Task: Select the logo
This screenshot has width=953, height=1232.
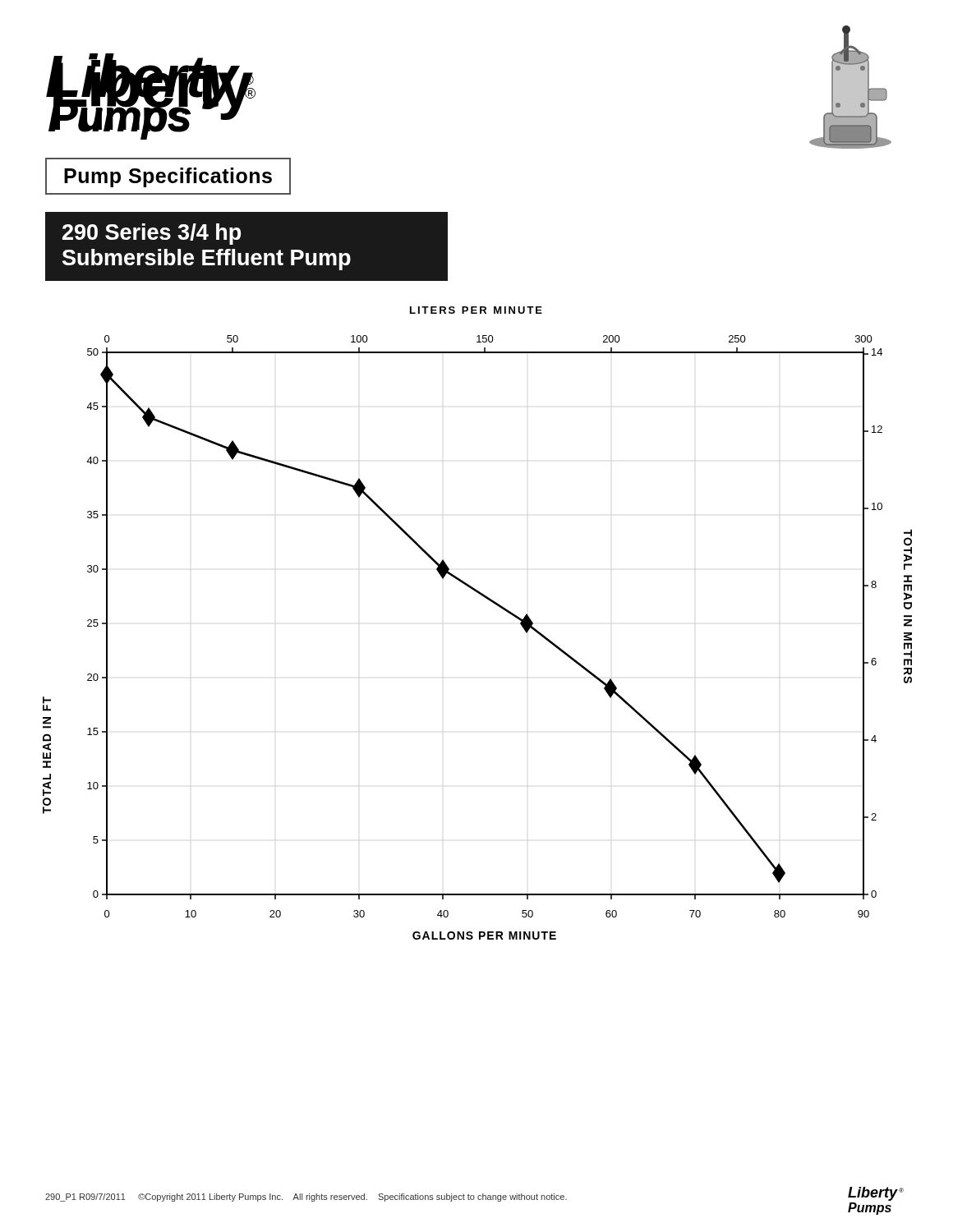Action: click(x=160, y=84)
